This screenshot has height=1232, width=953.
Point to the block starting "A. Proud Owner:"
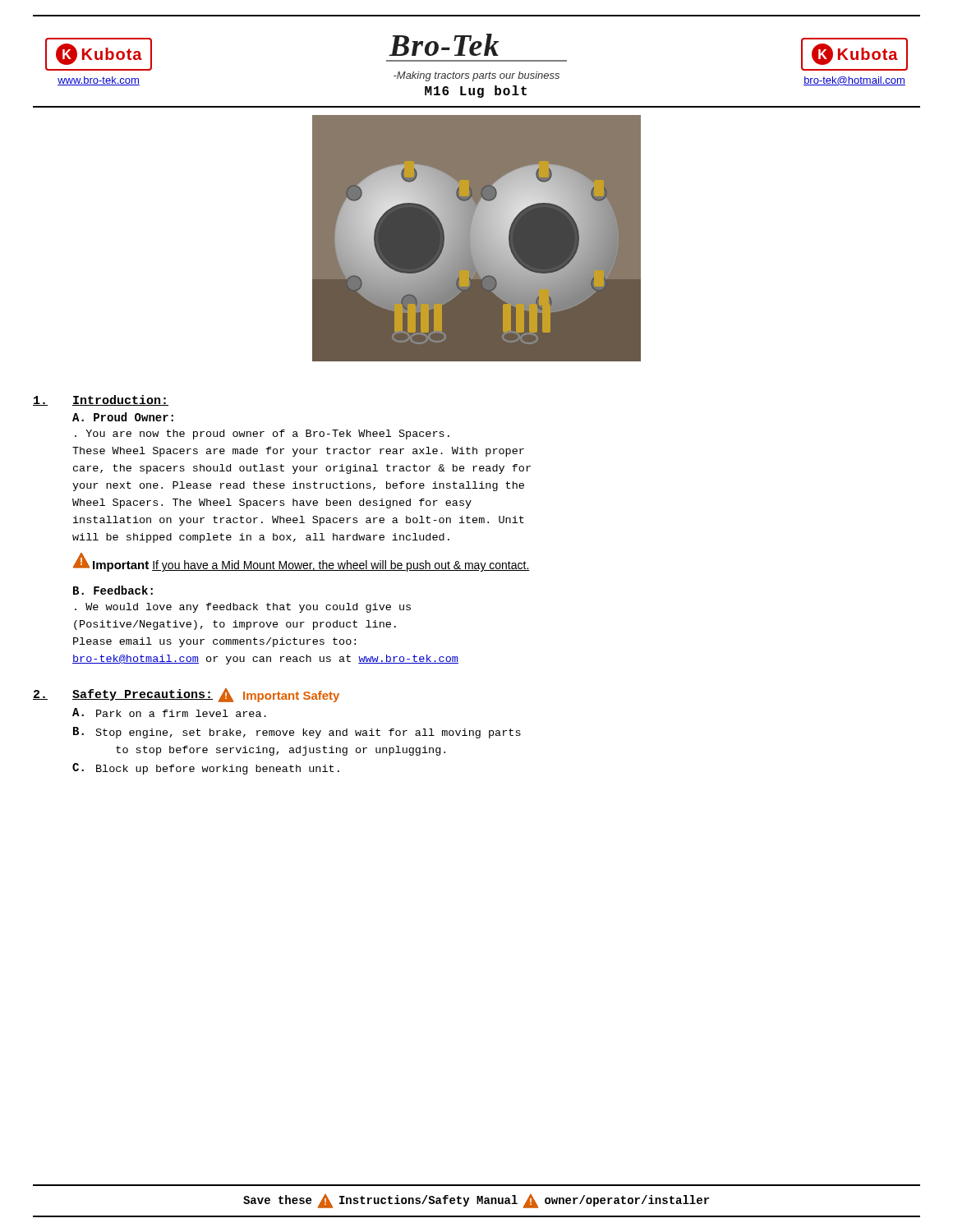click(x=496, y=492)
